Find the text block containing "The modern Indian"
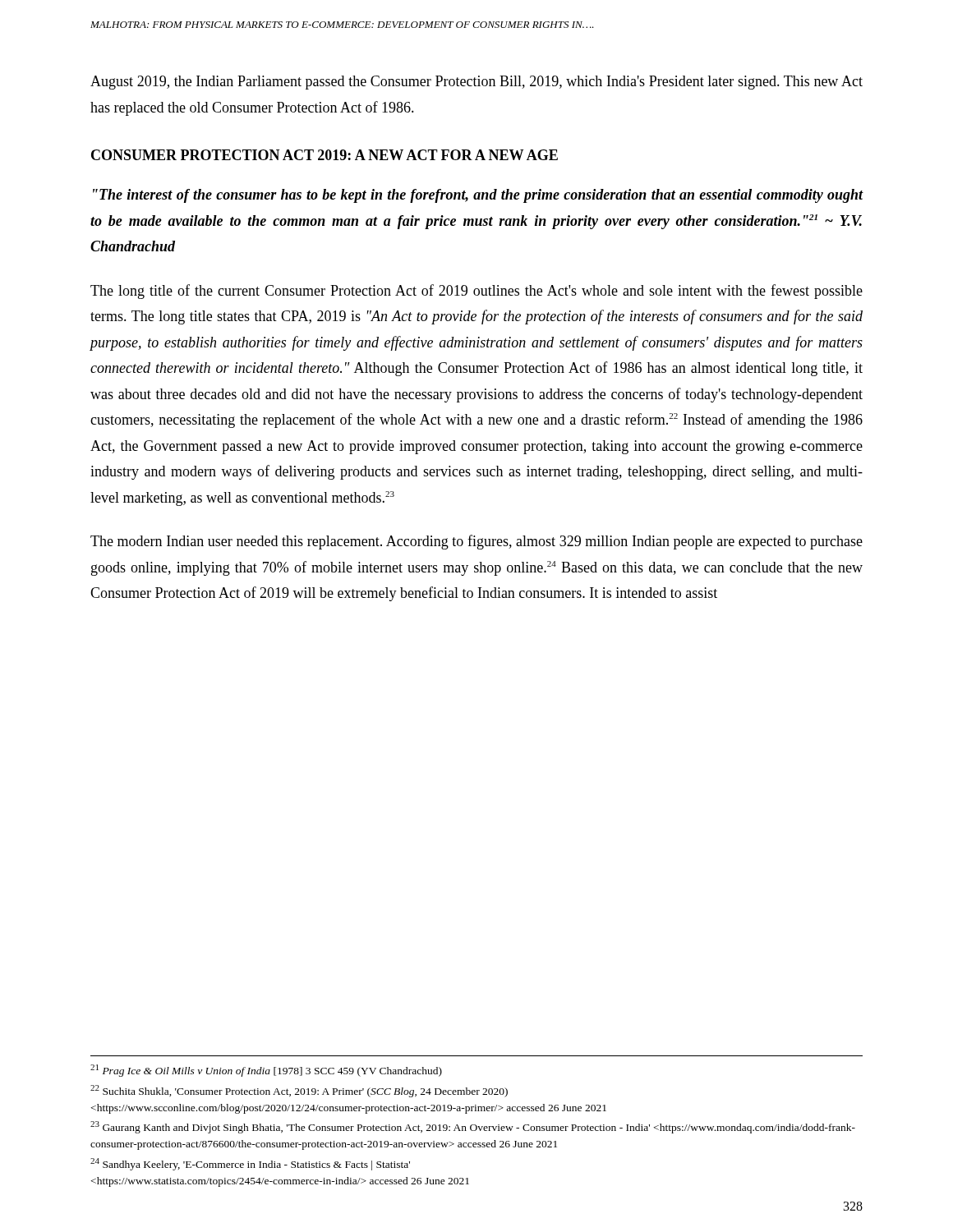This screenshot has width=953, height=1232. tap(476, 568)
